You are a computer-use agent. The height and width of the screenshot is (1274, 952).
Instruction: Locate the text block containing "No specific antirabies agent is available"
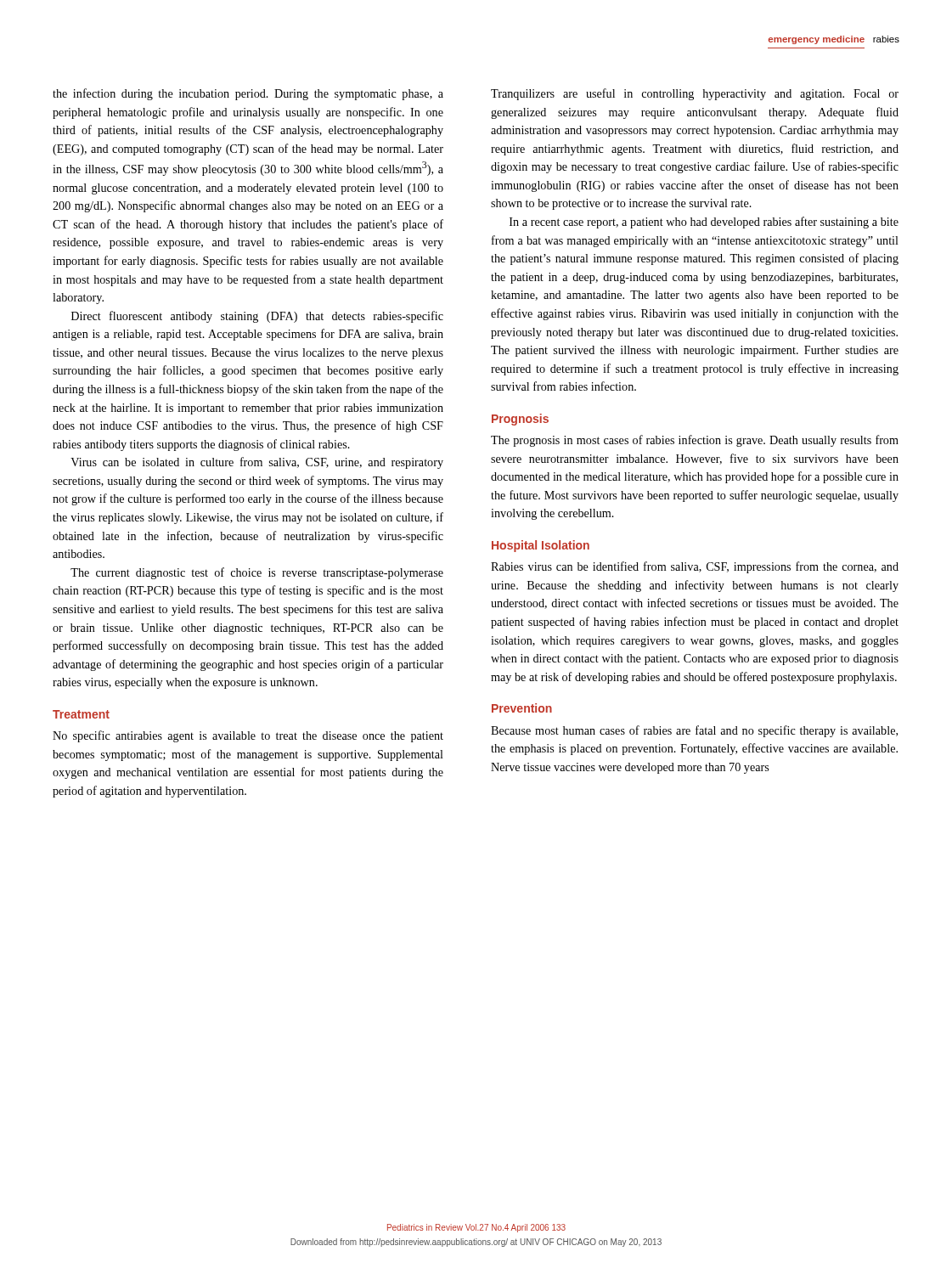(248, 764)
